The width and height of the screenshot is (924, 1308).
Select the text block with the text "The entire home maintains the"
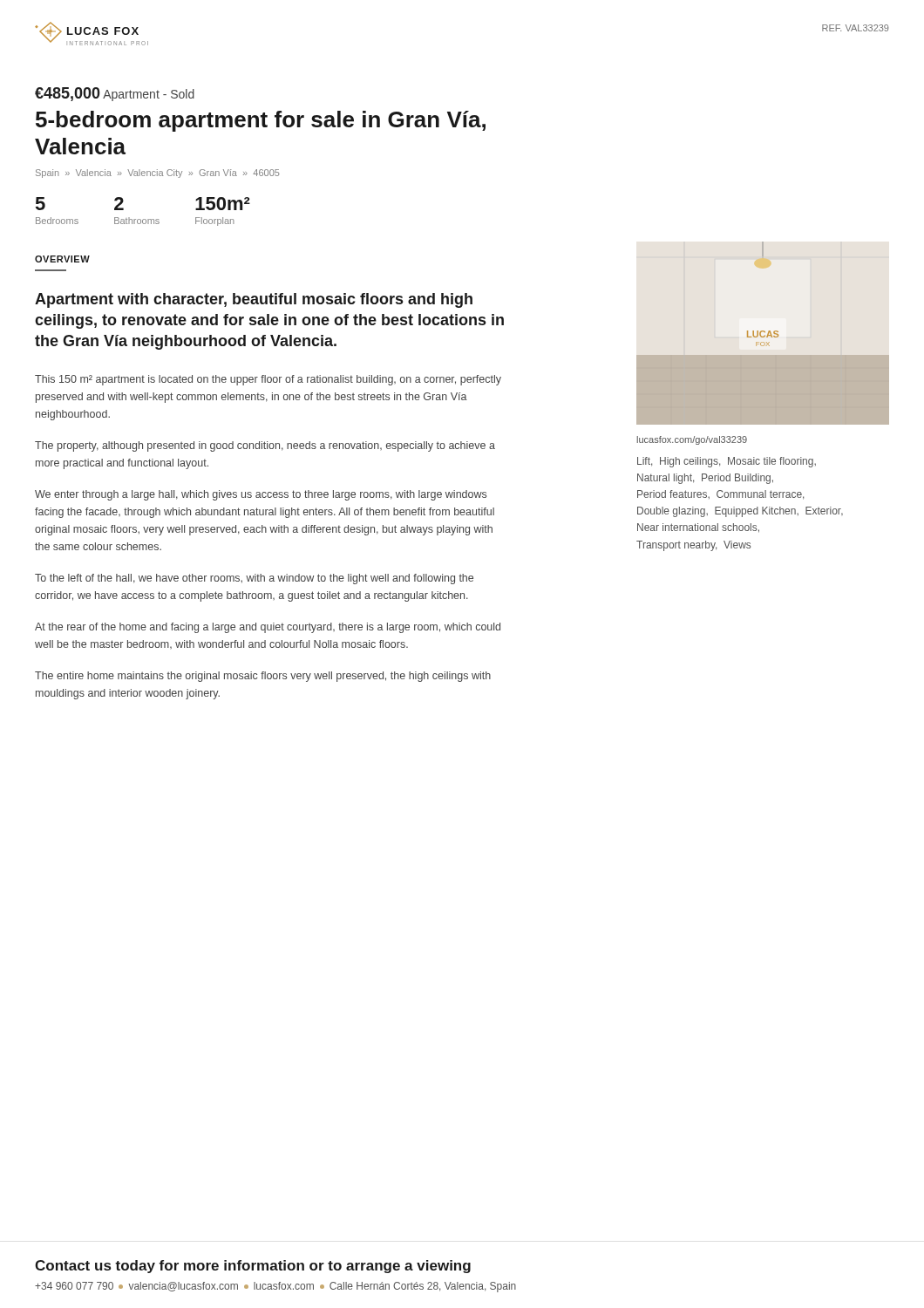tap(263, 685)
